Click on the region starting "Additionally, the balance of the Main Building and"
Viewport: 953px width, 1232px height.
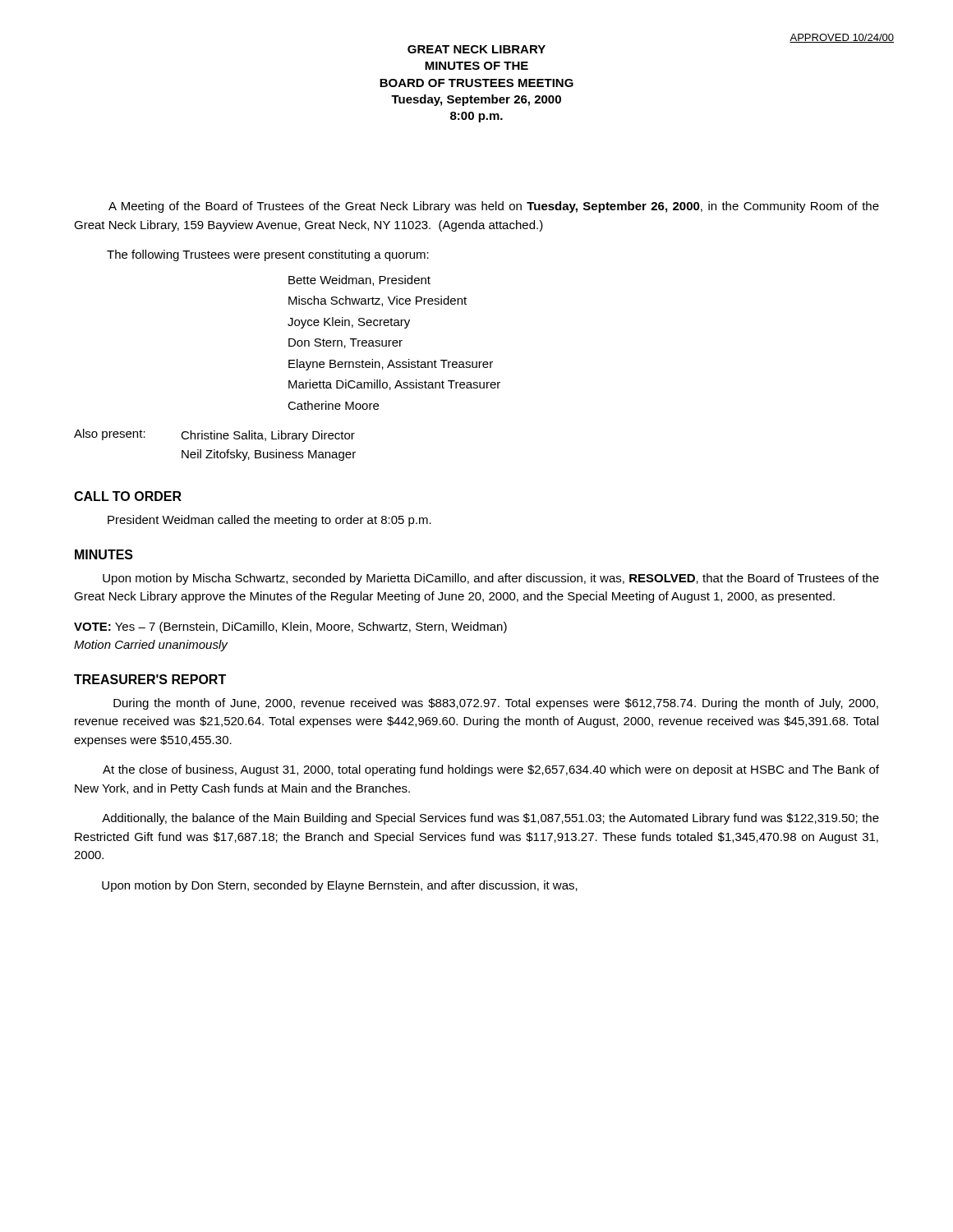click(x=476, y=836)
